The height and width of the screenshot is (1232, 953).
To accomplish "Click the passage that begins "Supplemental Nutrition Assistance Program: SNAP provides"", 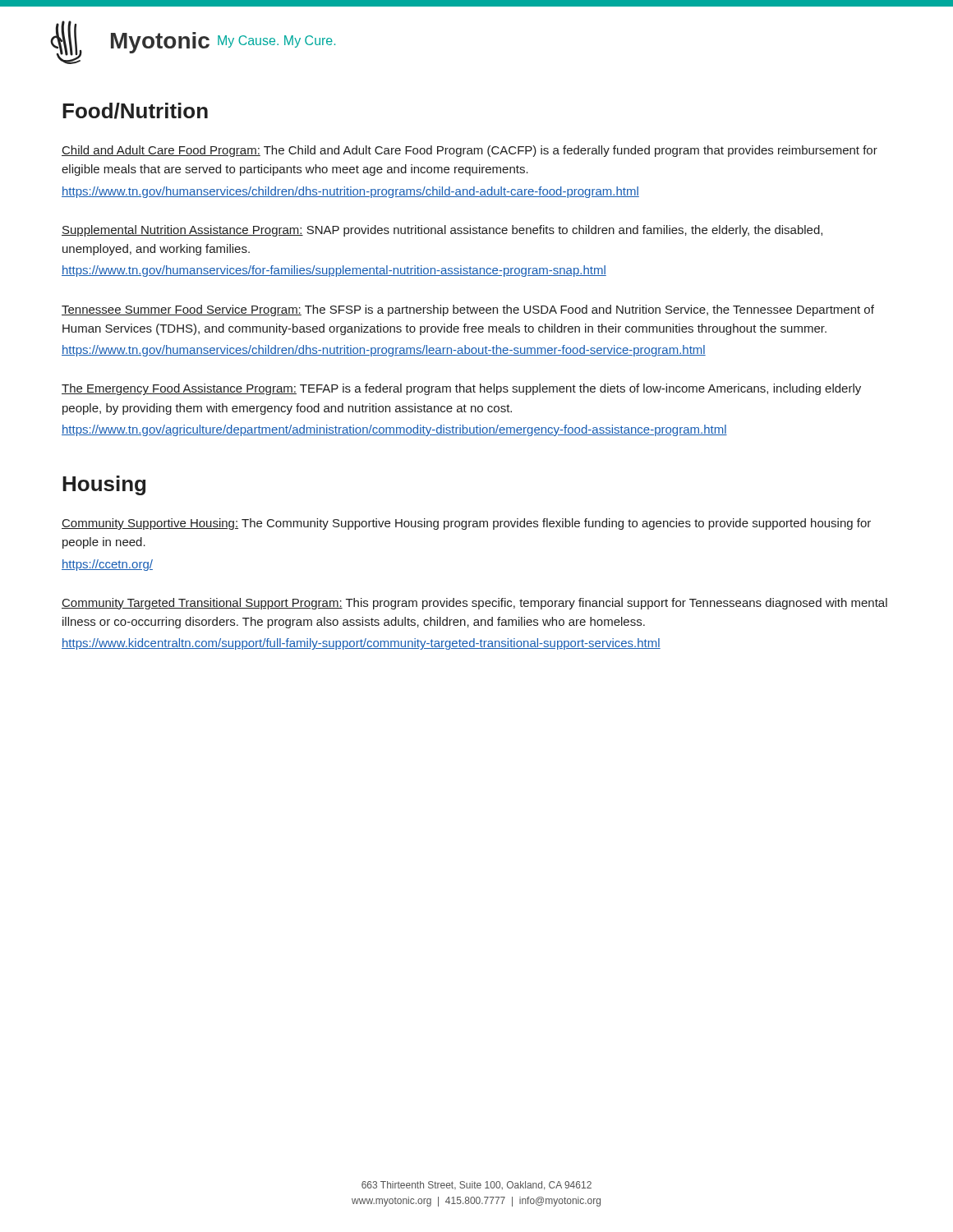I will pyautogui.click(x=442, y=231).
